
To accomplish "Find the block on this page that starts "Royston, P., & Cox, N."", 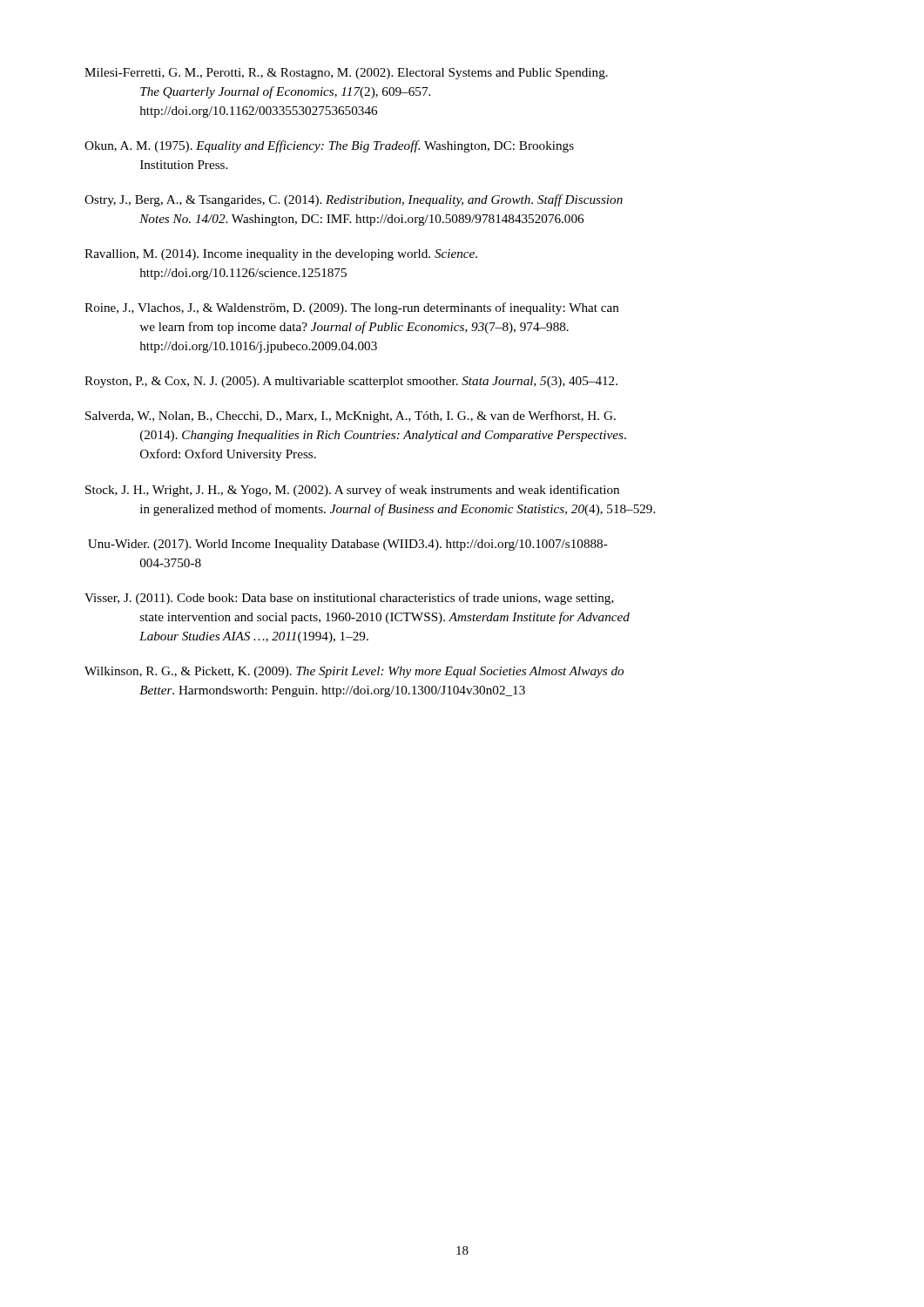I will click(x=351, y=381).
